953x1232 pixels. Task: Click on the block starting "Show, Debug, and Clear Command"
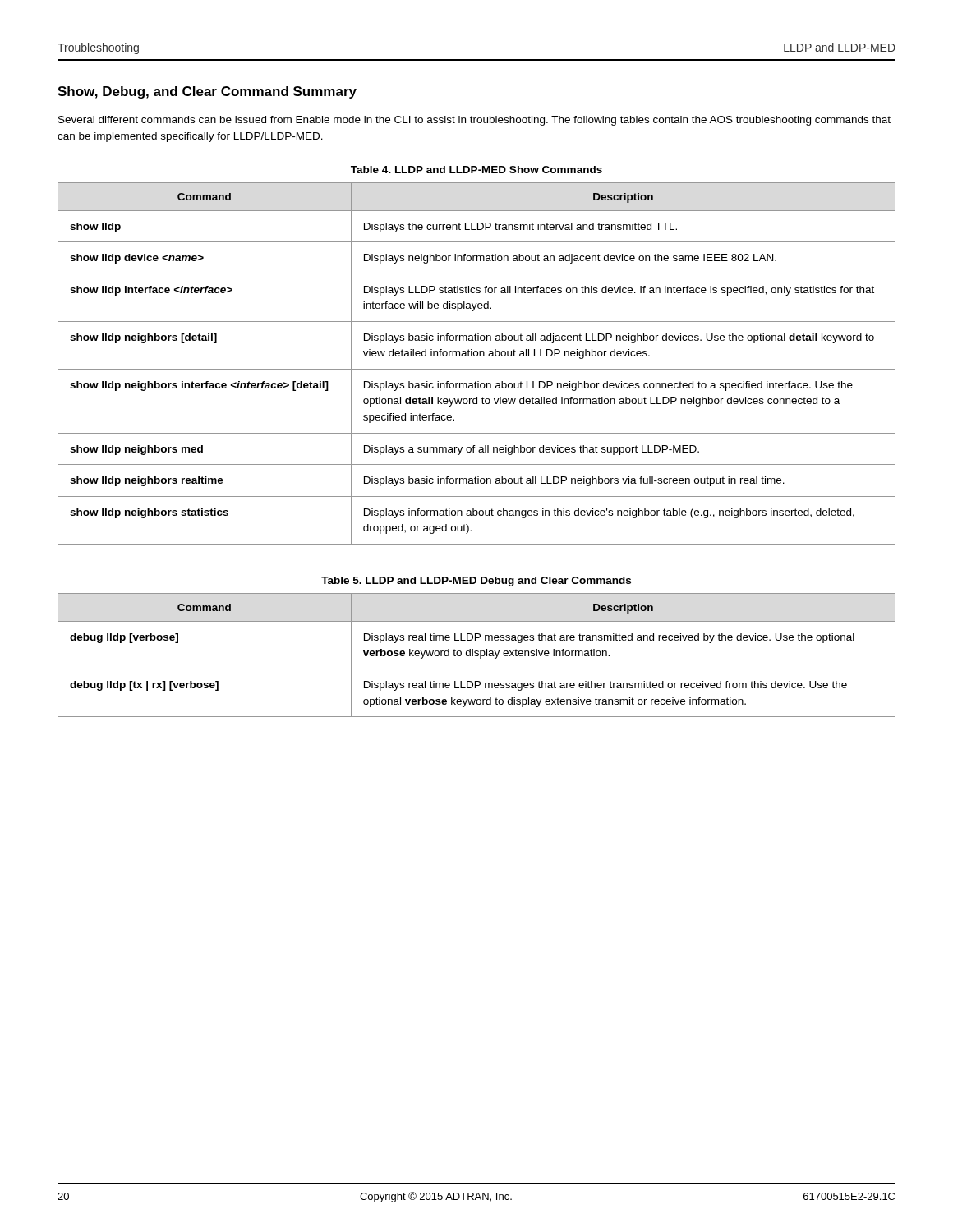(x=207, y=92)
